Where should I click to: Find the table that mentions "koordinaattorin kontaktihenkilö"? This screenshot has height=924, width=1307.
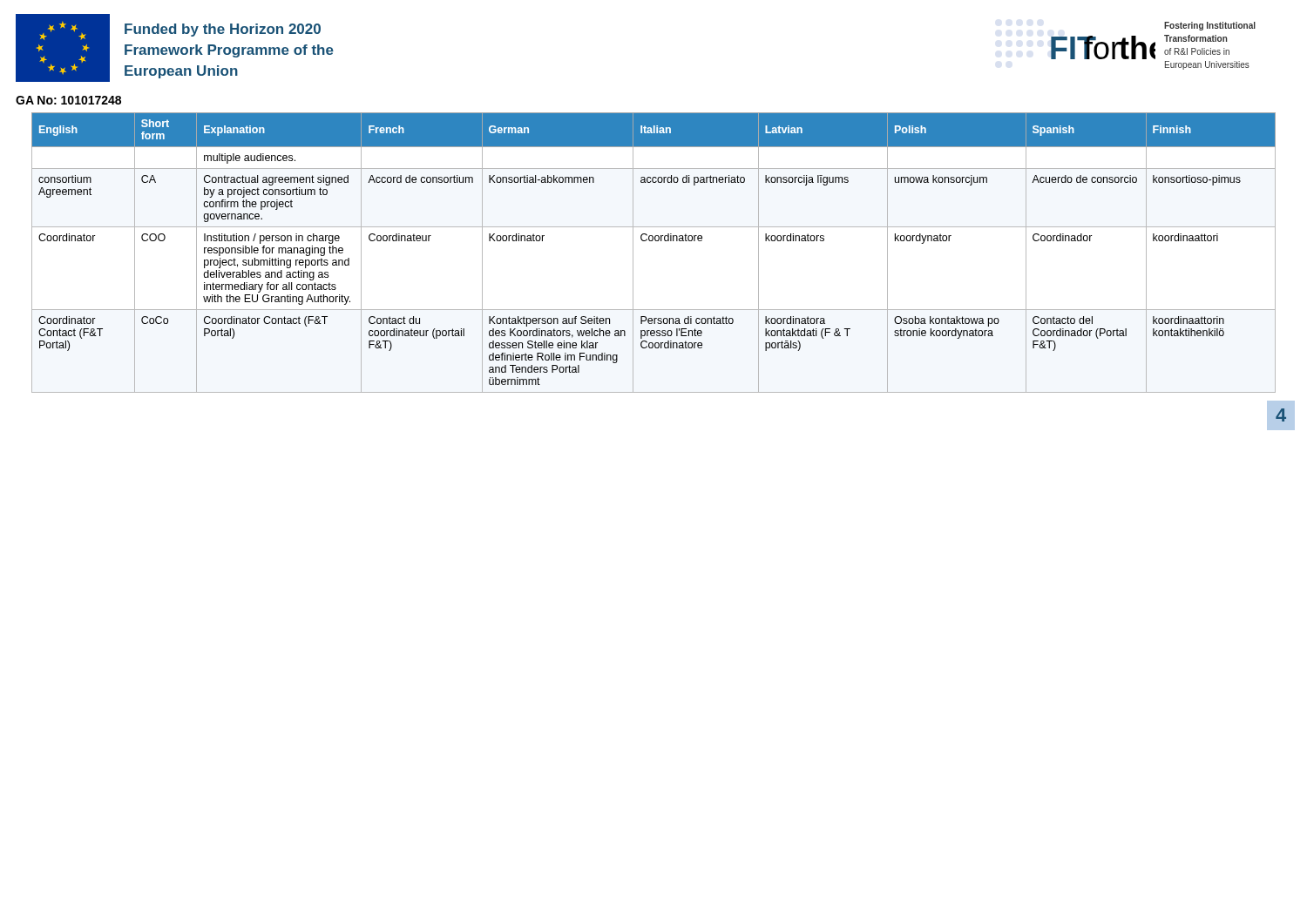654,253
